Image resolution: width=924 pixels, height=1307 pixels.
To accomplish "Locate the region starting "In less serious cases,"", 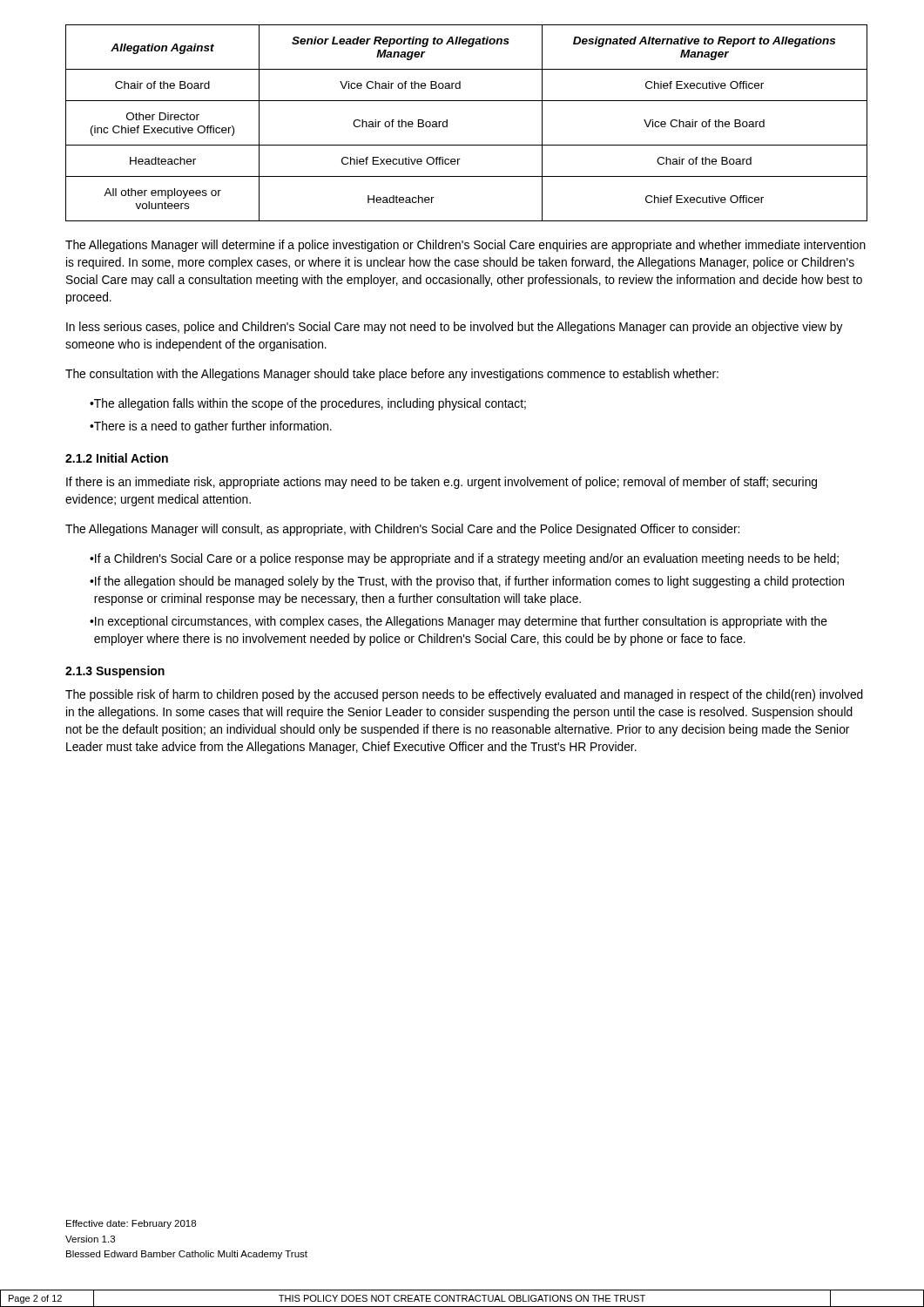I will point(454,336).
